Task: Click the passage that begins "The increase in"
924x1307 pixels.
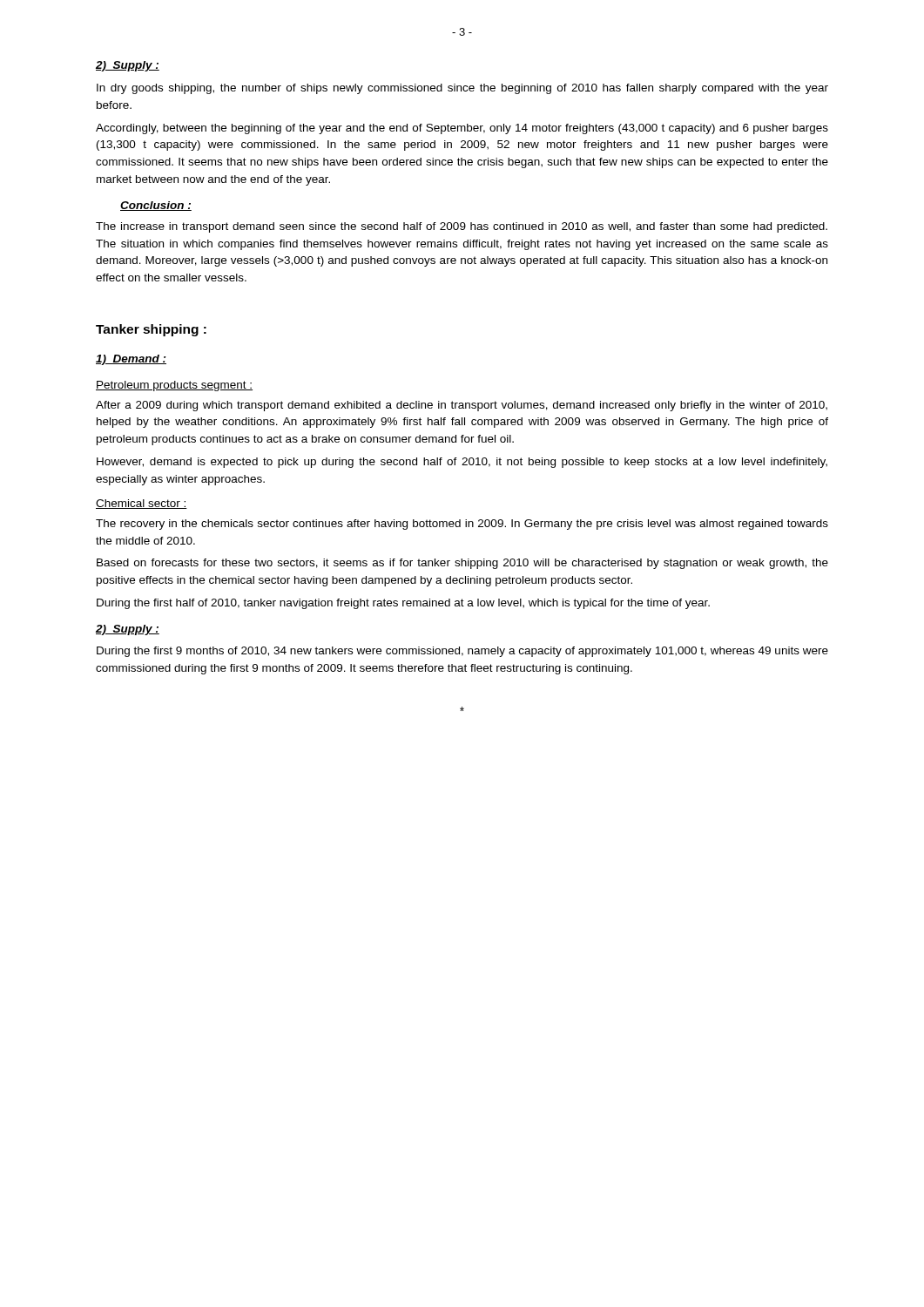Action: 462,252
